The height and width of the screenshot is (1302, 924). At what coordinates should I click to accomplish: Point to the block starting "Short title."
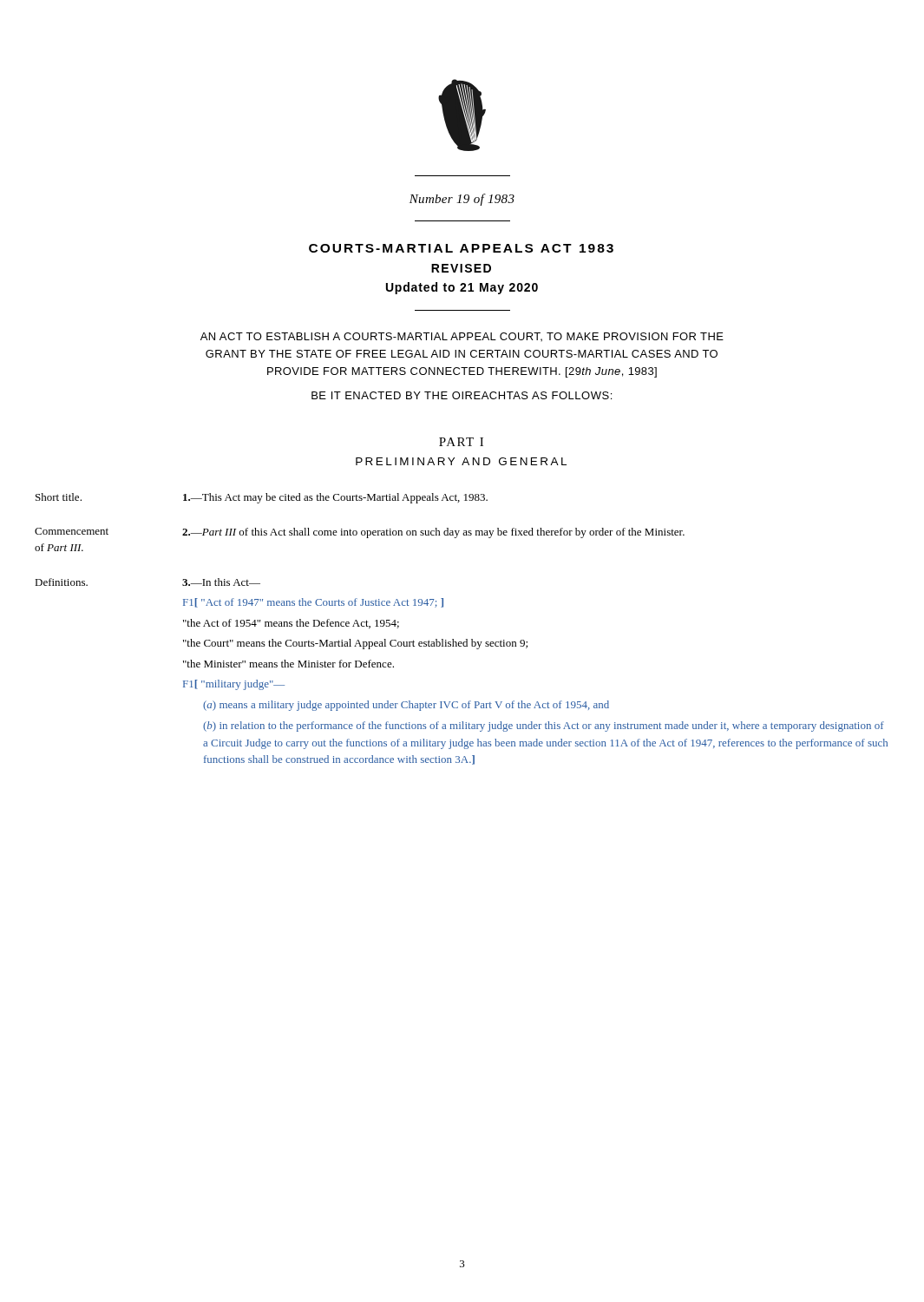pyautogui.click(x=59, y=497)
